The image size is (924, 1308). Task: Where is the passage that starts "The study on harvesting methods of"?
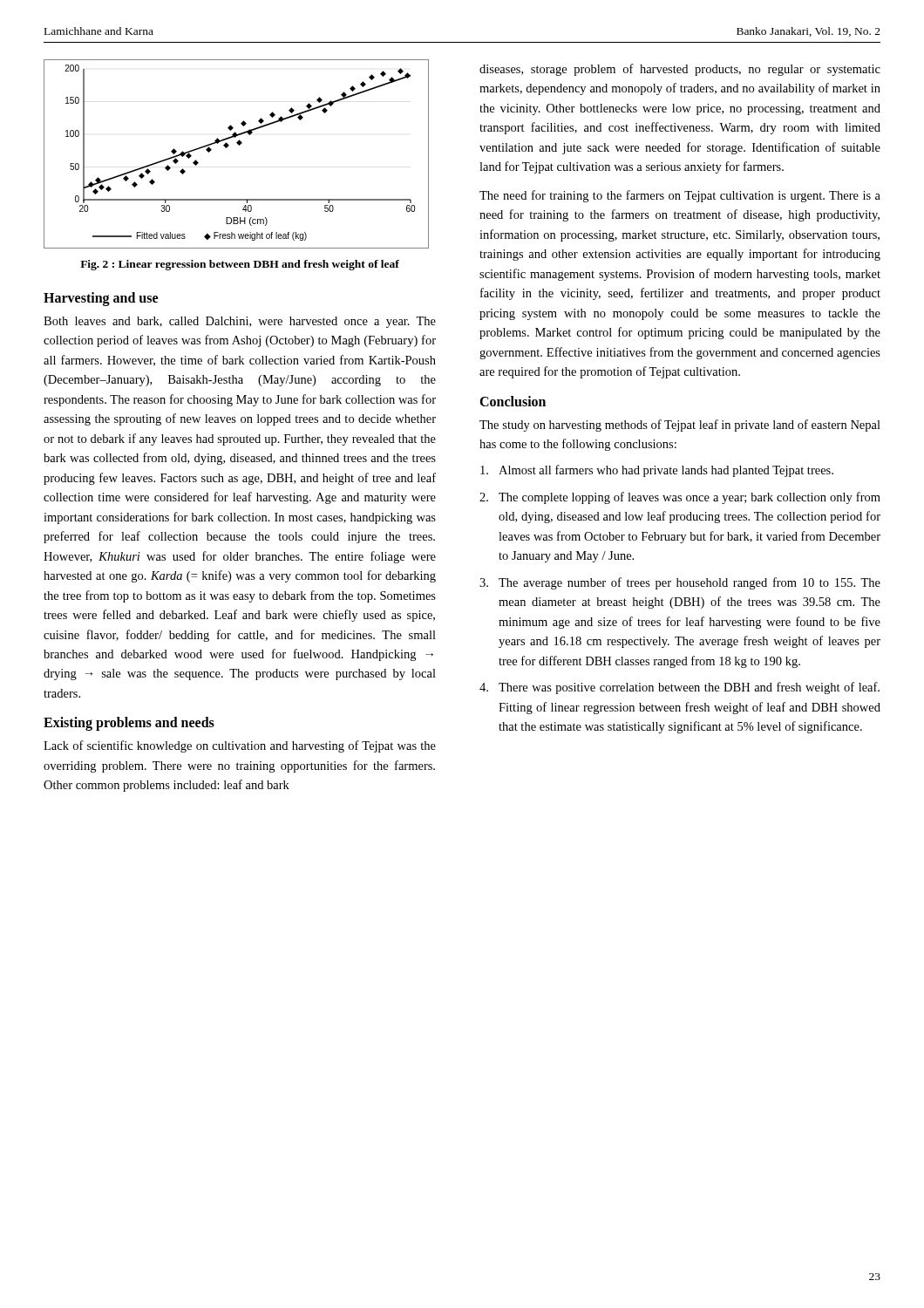(x=680, y=434)
